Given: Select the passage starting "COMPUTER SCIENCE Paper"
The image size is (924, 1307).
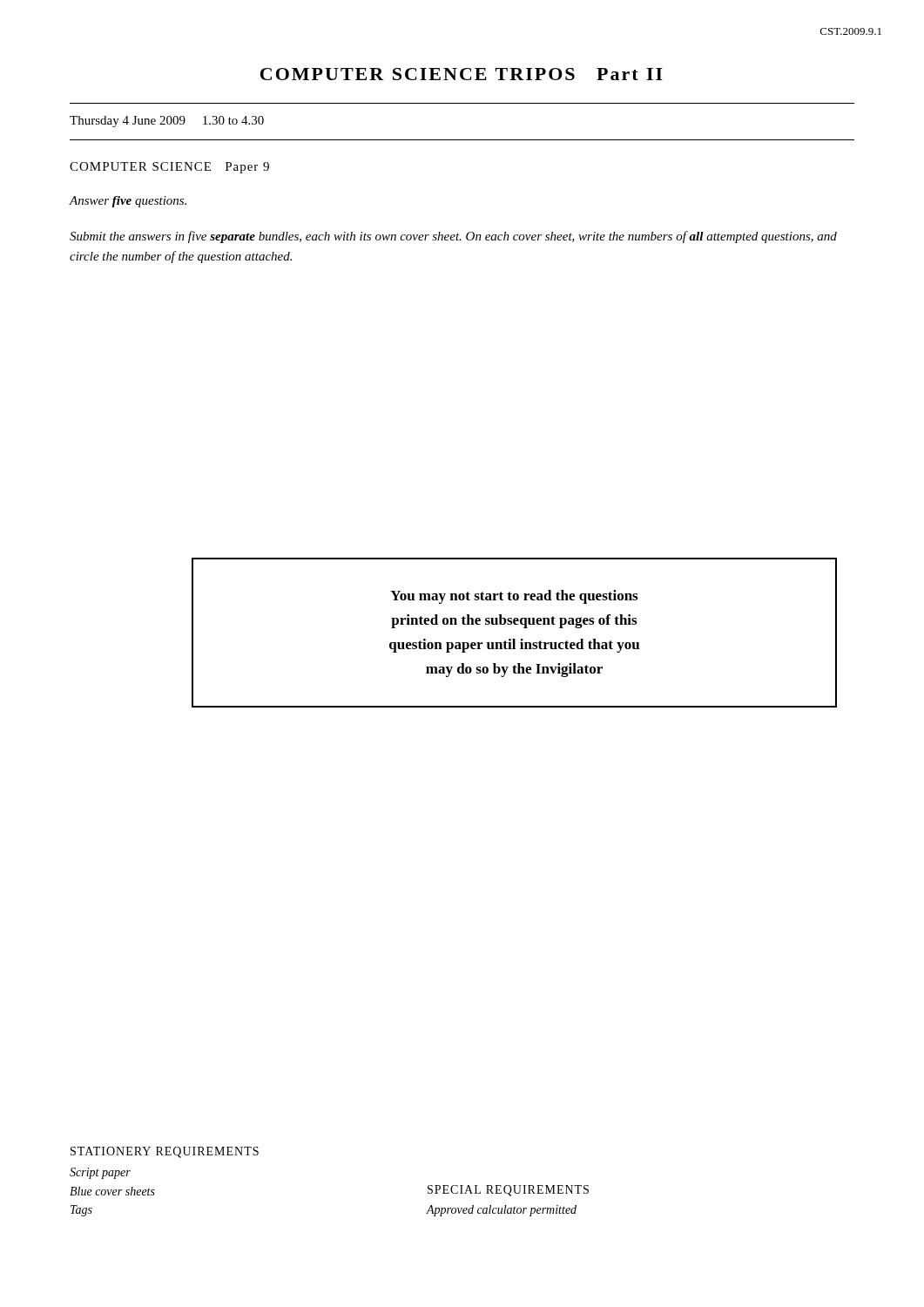Looking at the screenshot, I should pyautogui.click(x=170, y=166).
